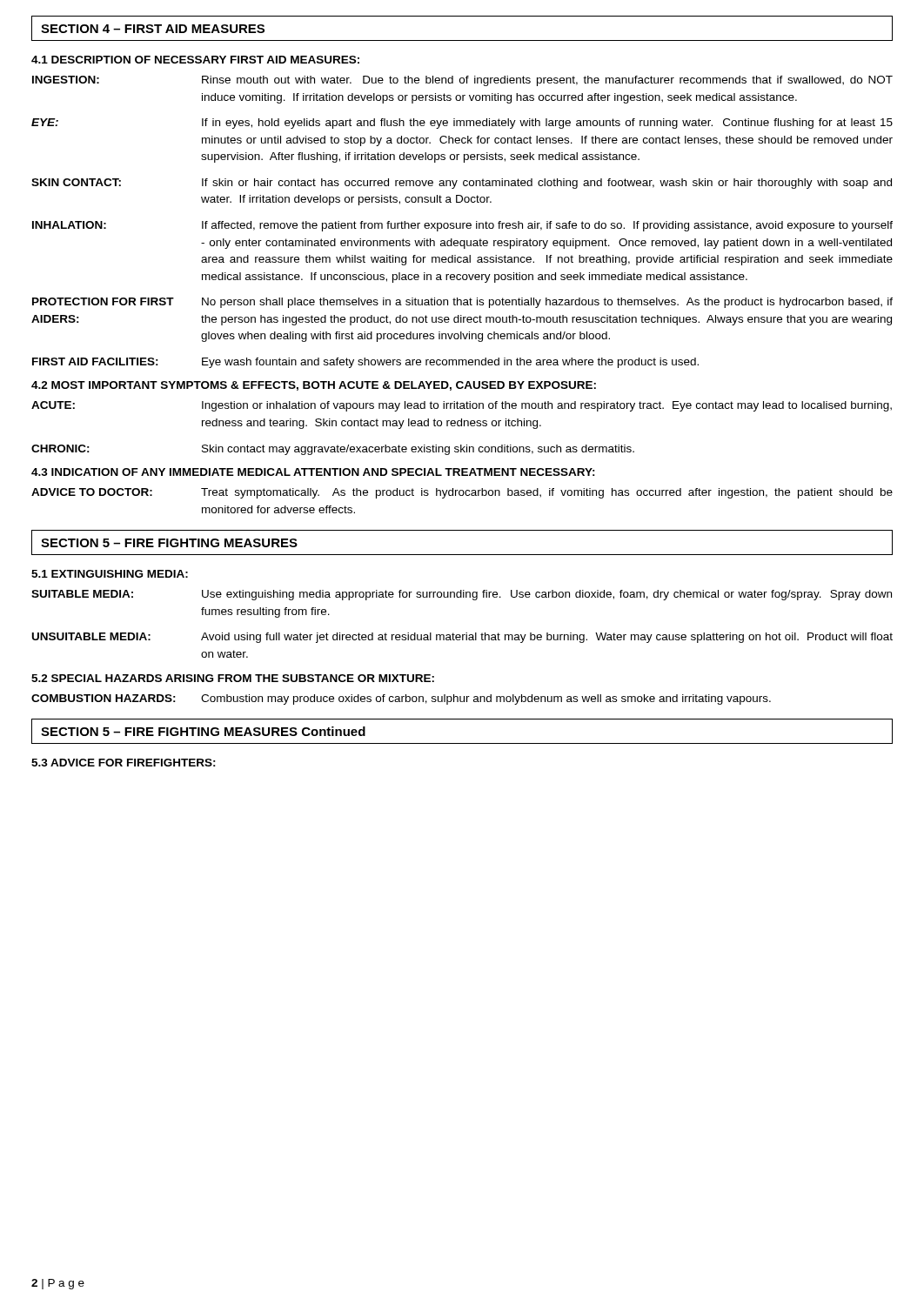Select the text block with the text "2 MOST IMPORTANT SYMPTOMS"
The height and width of the screenshot is (1305, 924).
(314, 385)
